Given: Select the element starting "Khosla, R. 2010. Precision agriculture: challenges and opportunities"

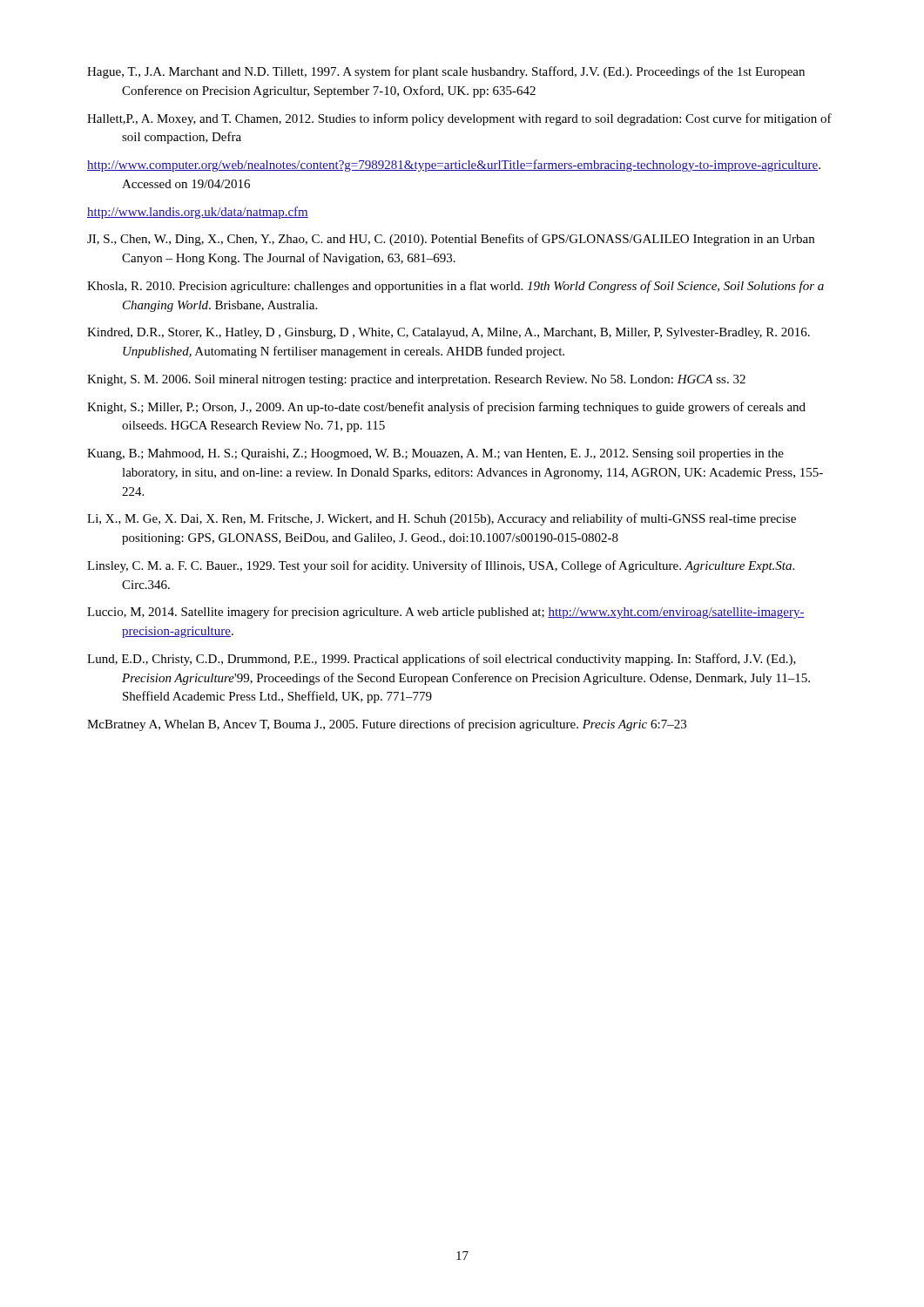Looking at the screenshot, I should pyautogui.click(x=456, y=295).
